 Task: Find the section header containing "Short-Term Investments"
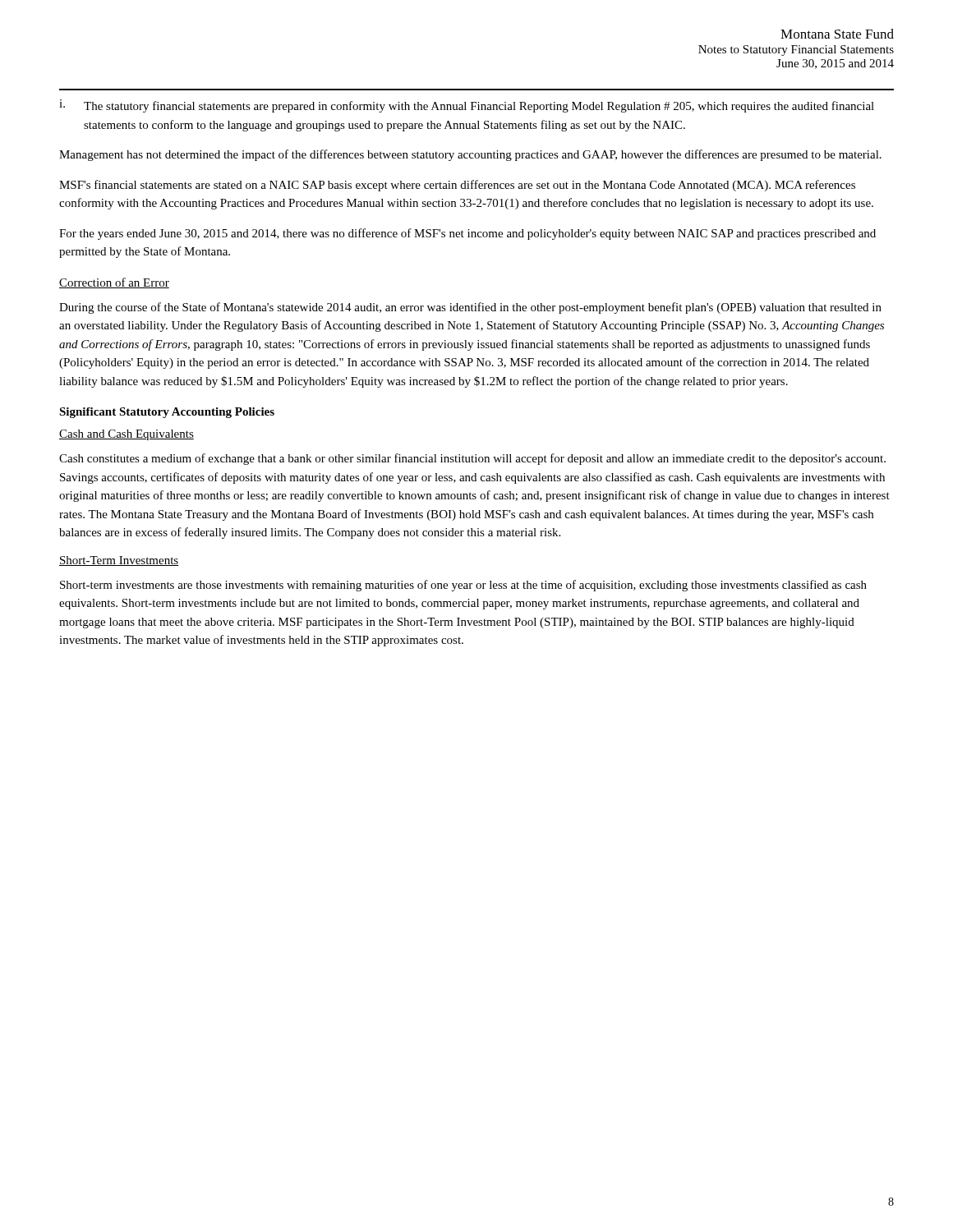pos(119,560)
